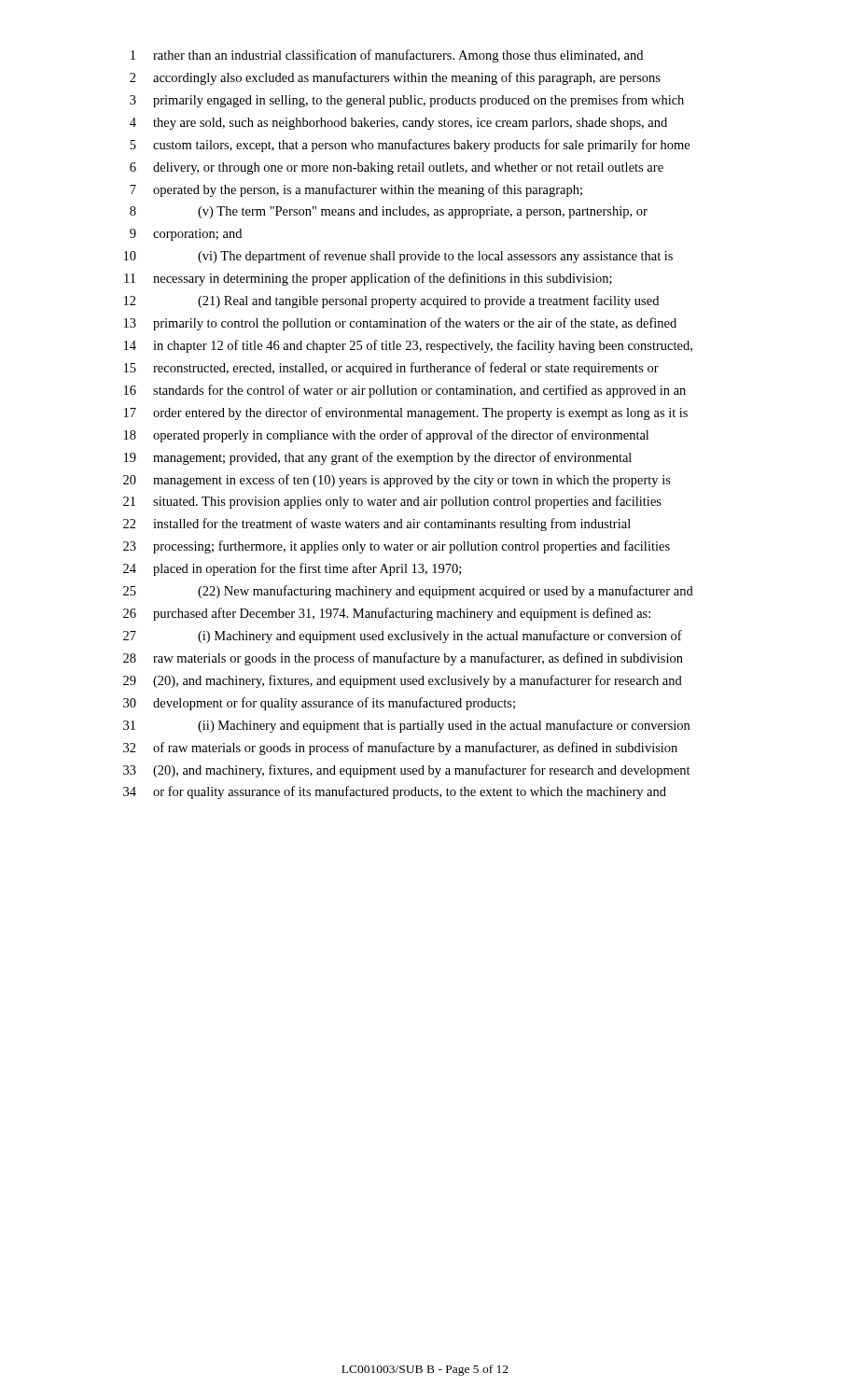Find the region starting "26 purchased after December 31, 1974. Manufacturing machinery"

443,614
